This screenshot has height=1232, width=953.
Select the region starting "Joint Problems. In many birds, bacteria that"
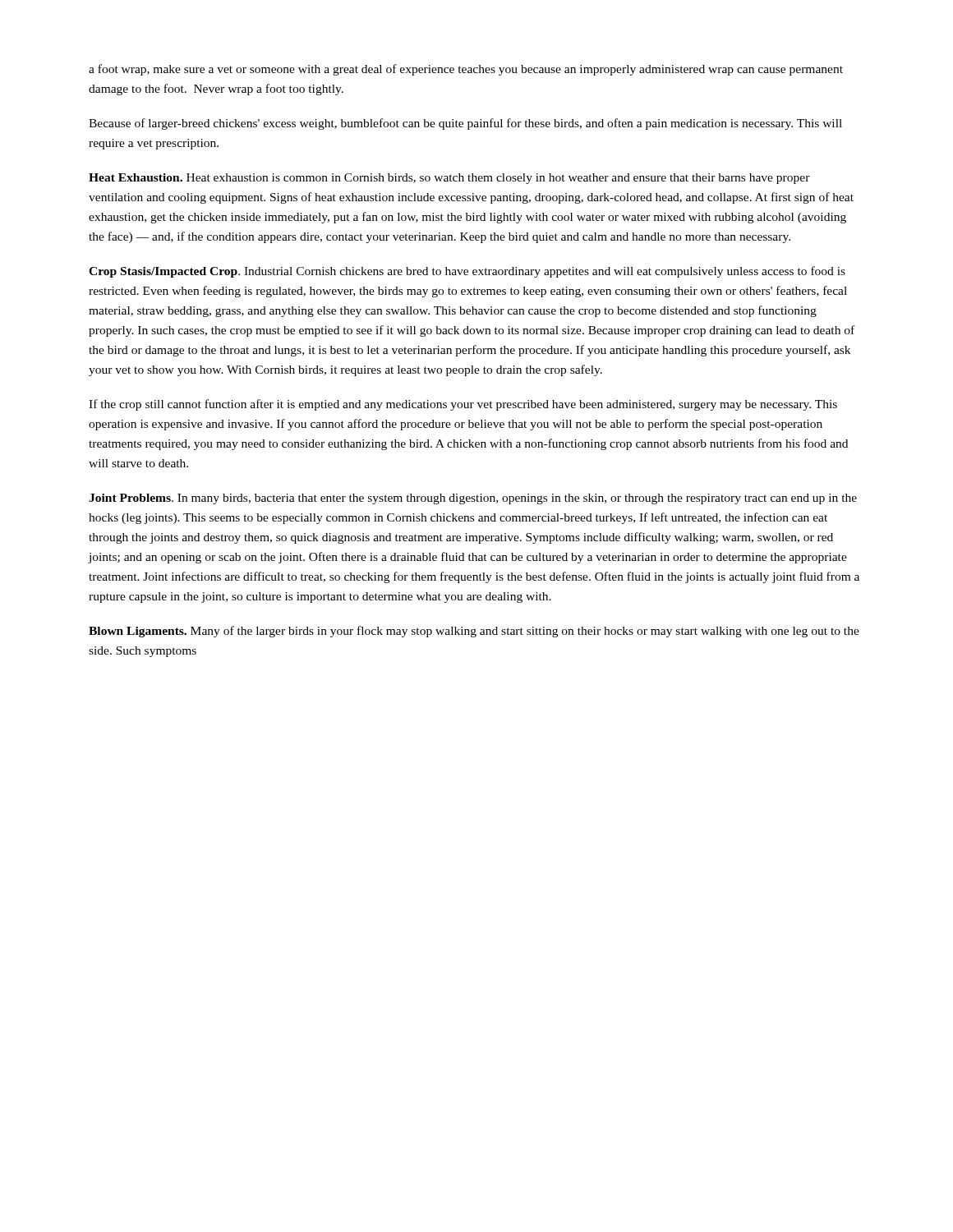pos(474,547)
